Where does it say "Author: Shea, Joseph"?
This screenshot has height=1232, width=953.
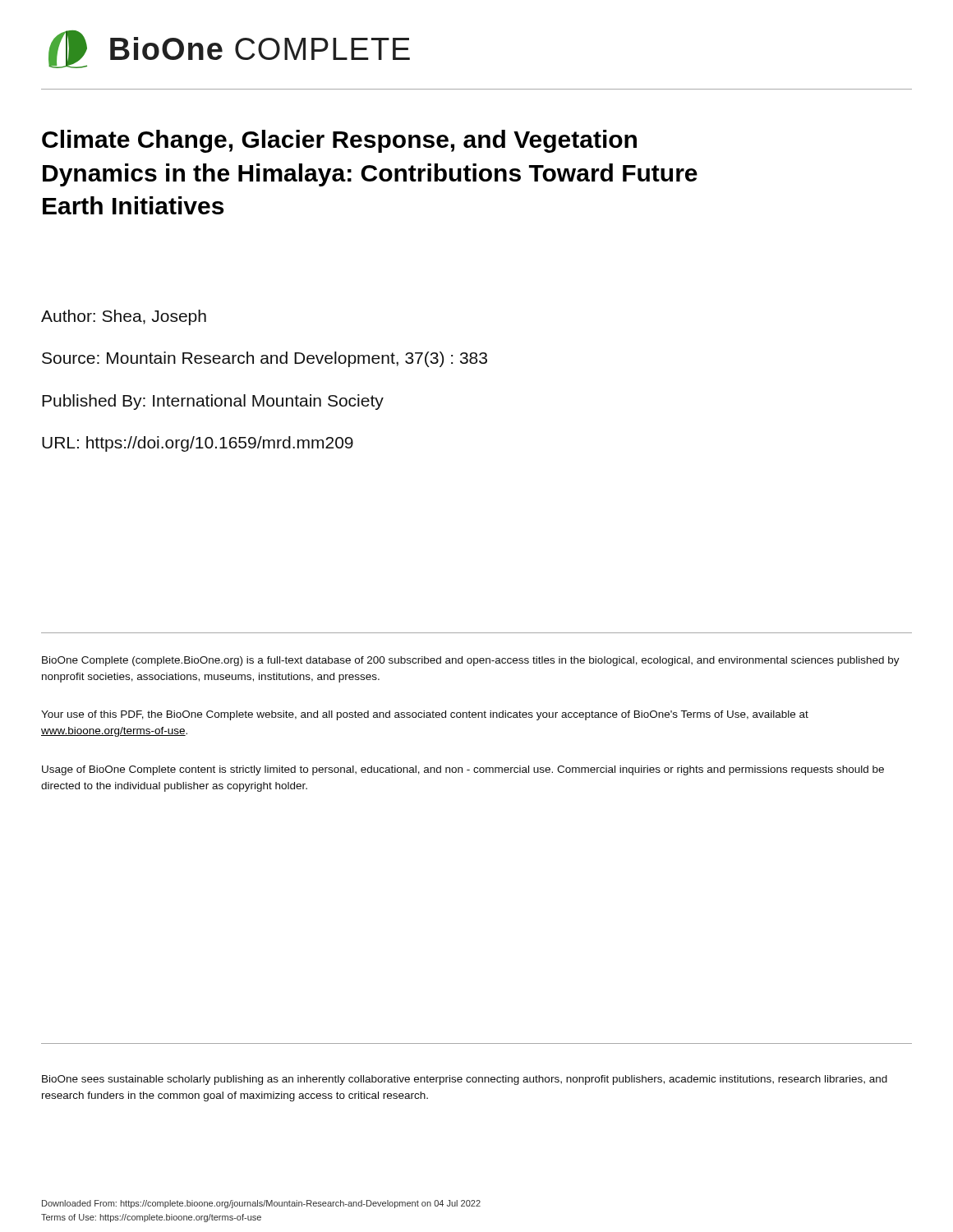[x=124, y=316]
